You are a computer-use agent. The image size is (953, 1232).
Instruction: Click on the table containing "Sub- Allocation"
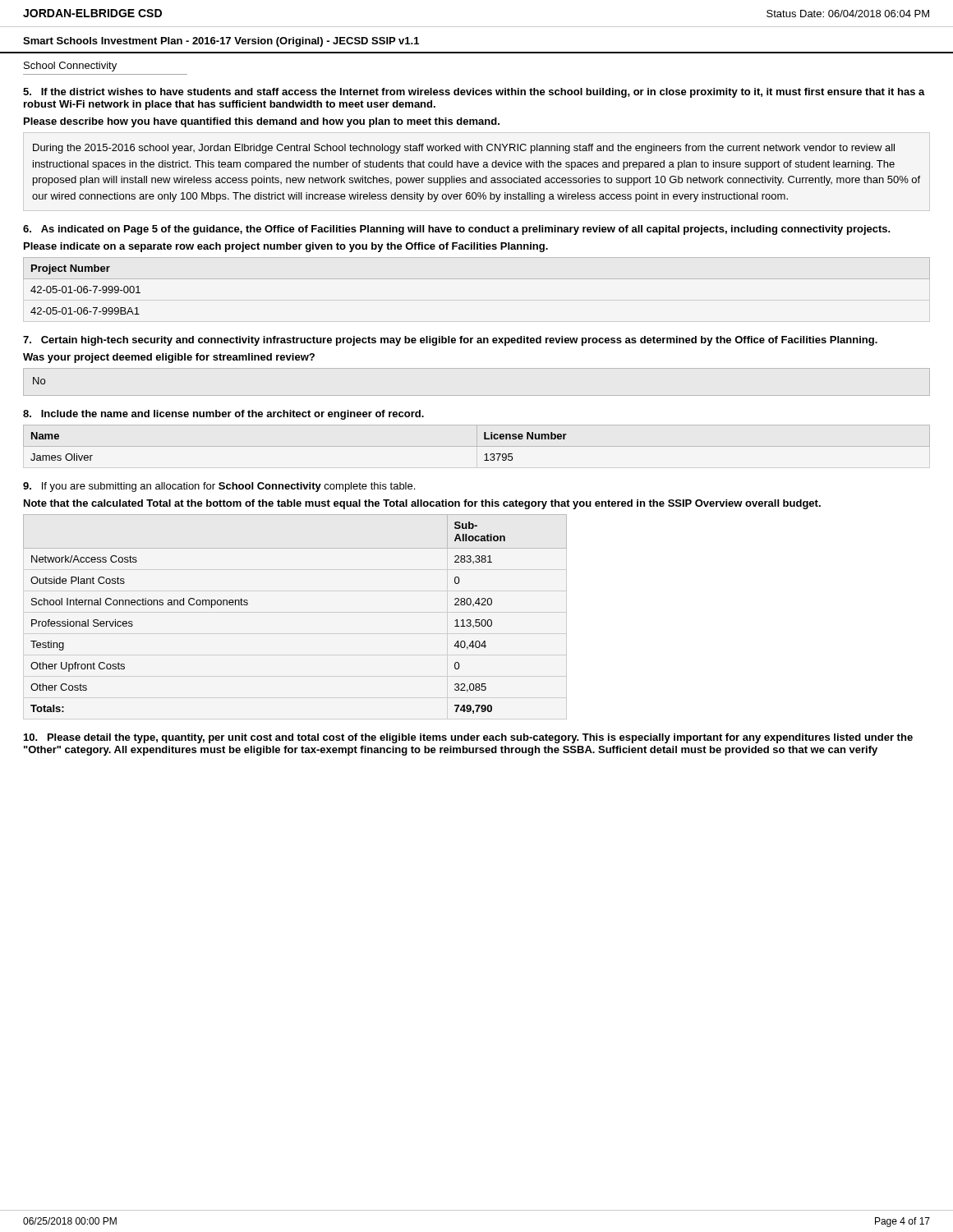click(x=476, y=617)
